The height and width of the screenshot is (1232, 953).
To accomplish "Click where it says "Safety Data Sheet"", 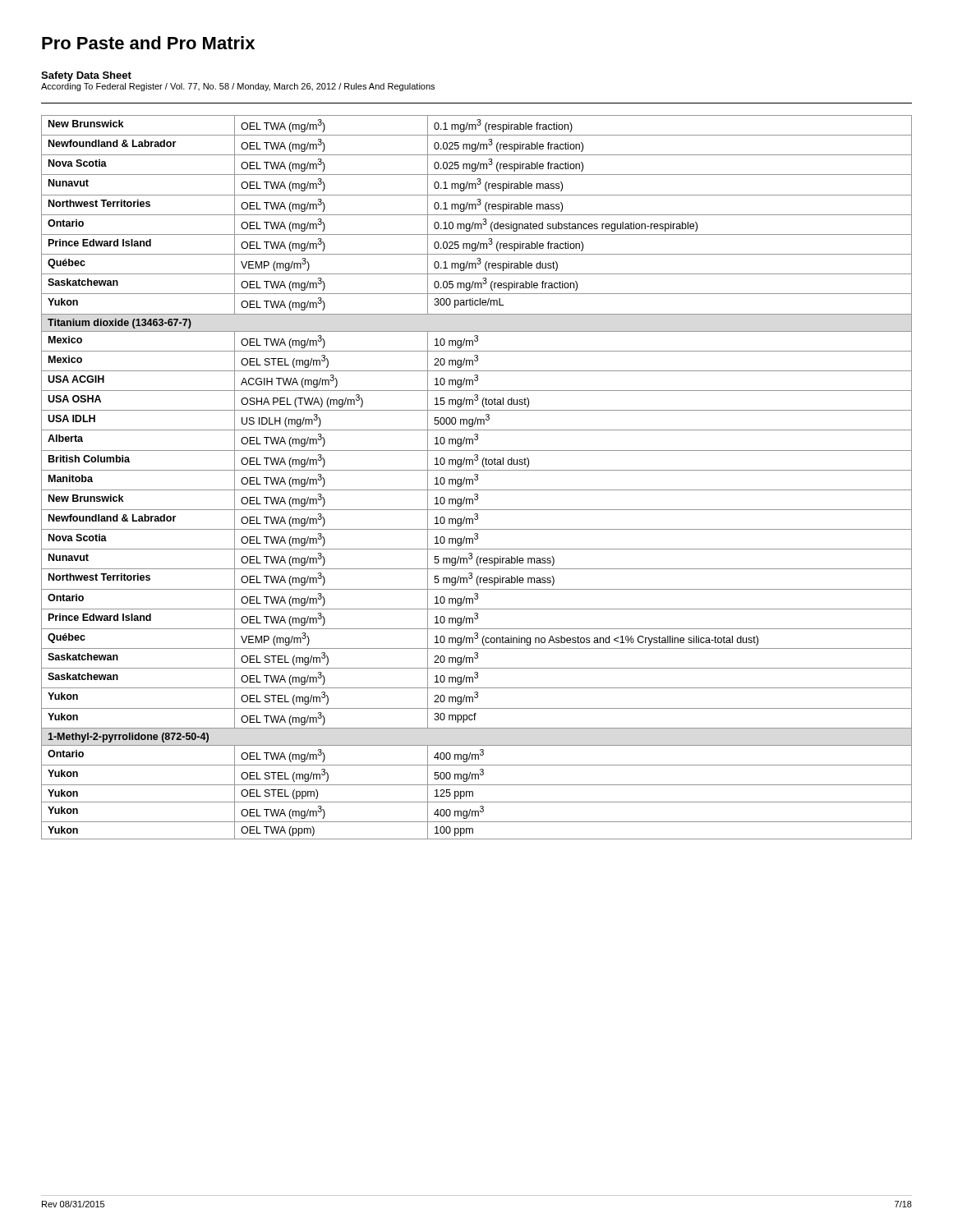I will point(86,76).
